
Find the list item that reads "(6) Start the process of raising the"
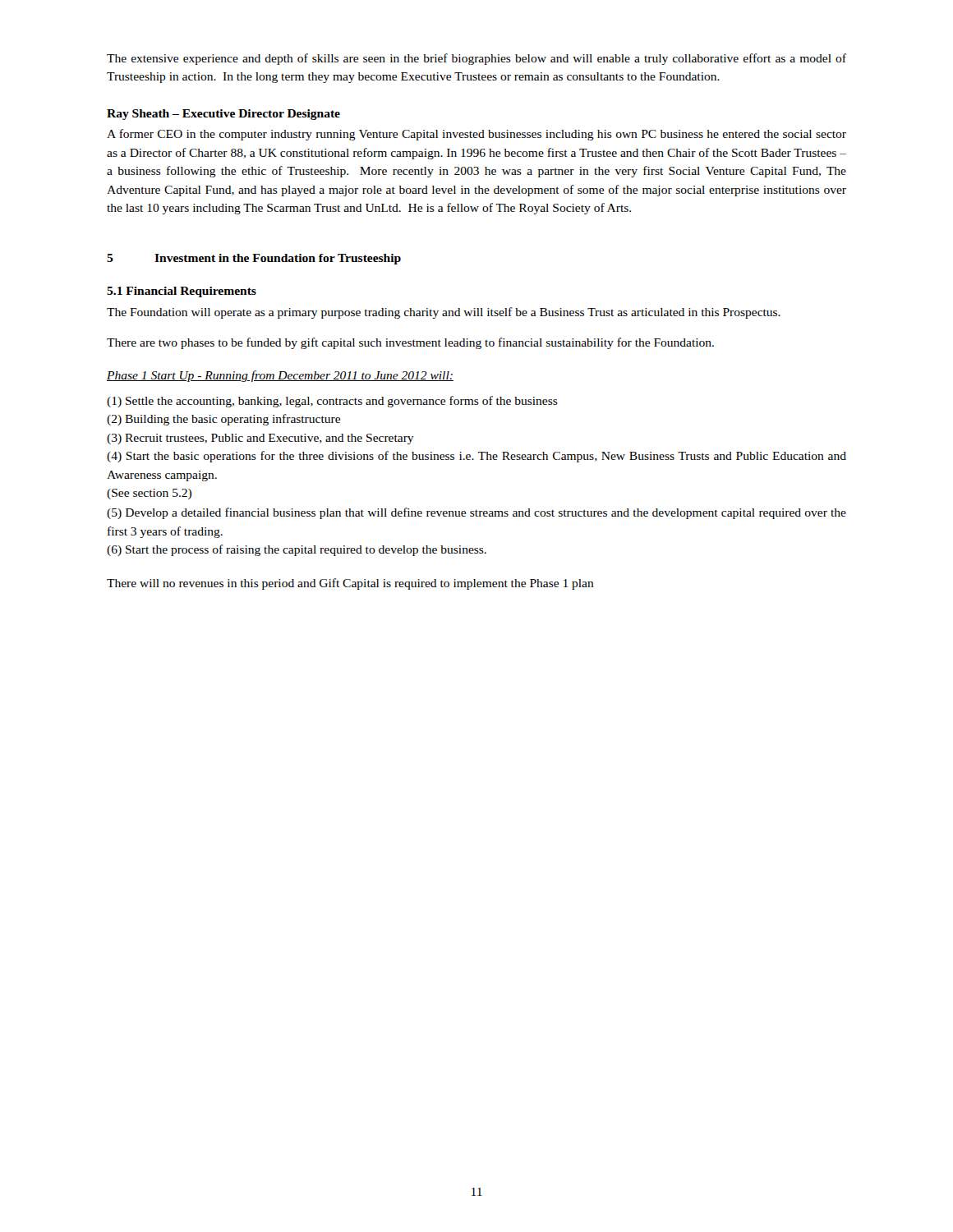pyautogui.click(x=476, y=550)
